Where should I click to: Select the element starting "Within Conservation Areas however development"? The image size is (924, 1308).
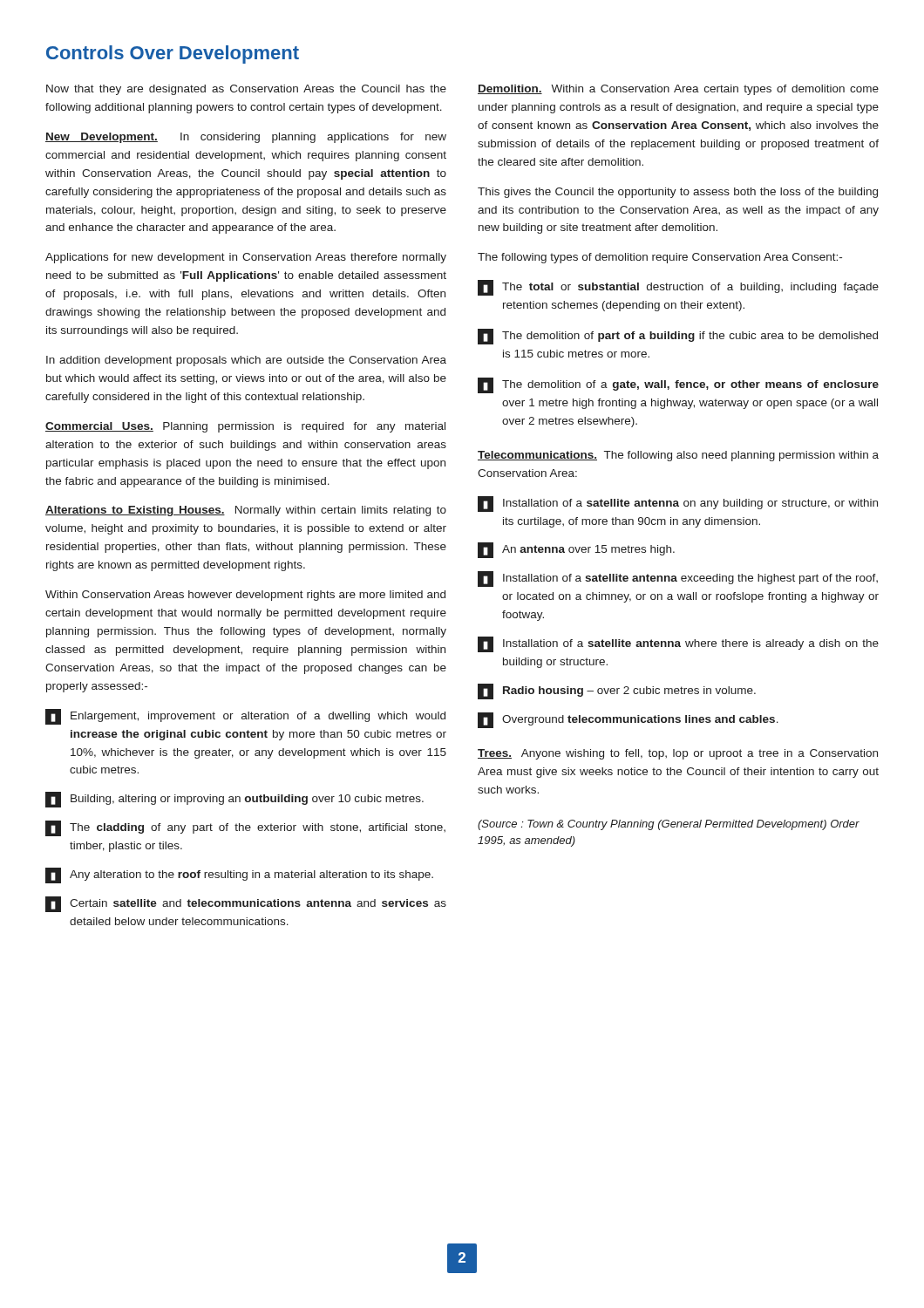[246, 640]
